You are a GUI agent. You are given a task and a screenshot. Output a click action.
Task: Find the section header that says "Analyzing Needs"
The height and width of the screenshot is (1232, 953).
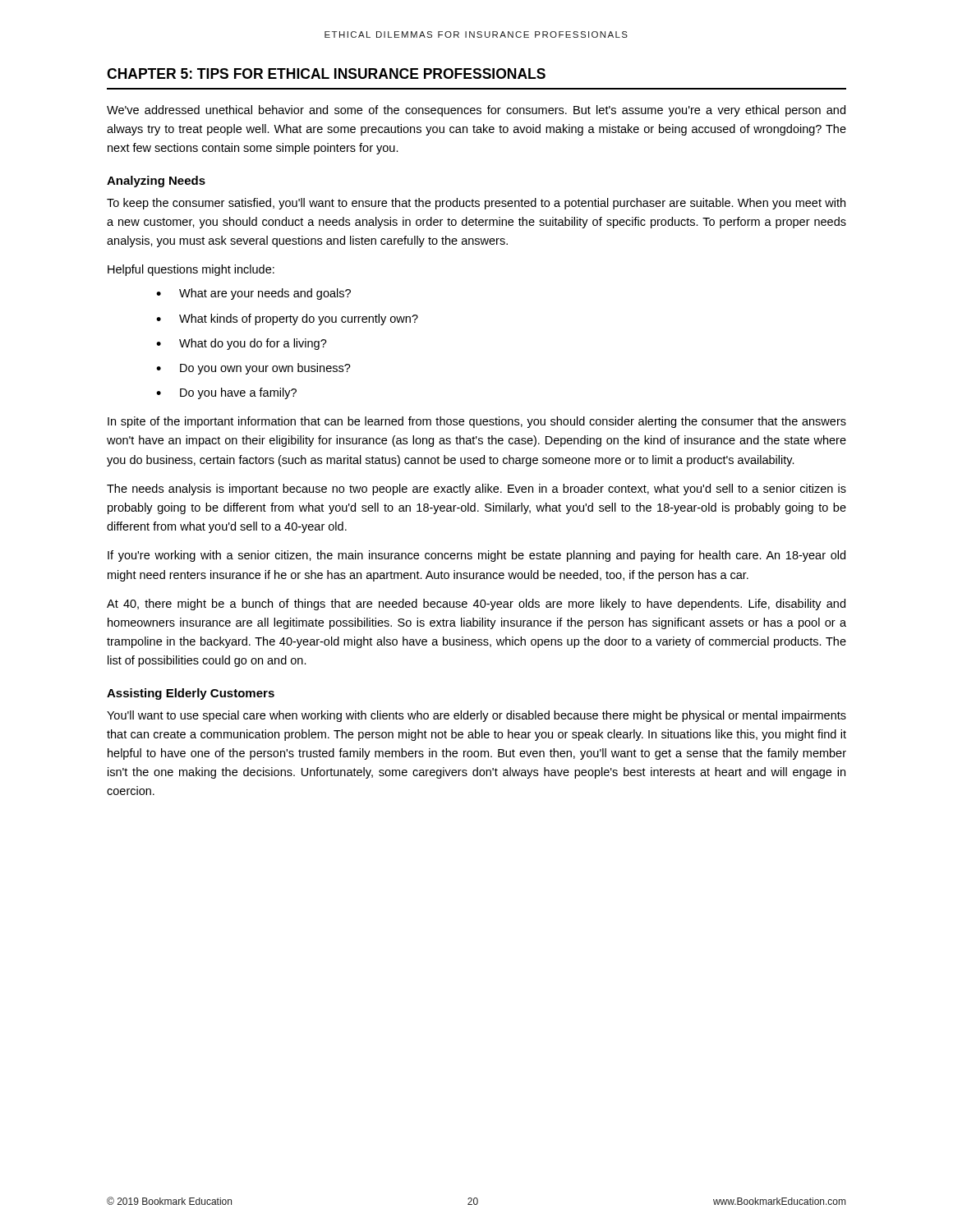tap(156, 180)
